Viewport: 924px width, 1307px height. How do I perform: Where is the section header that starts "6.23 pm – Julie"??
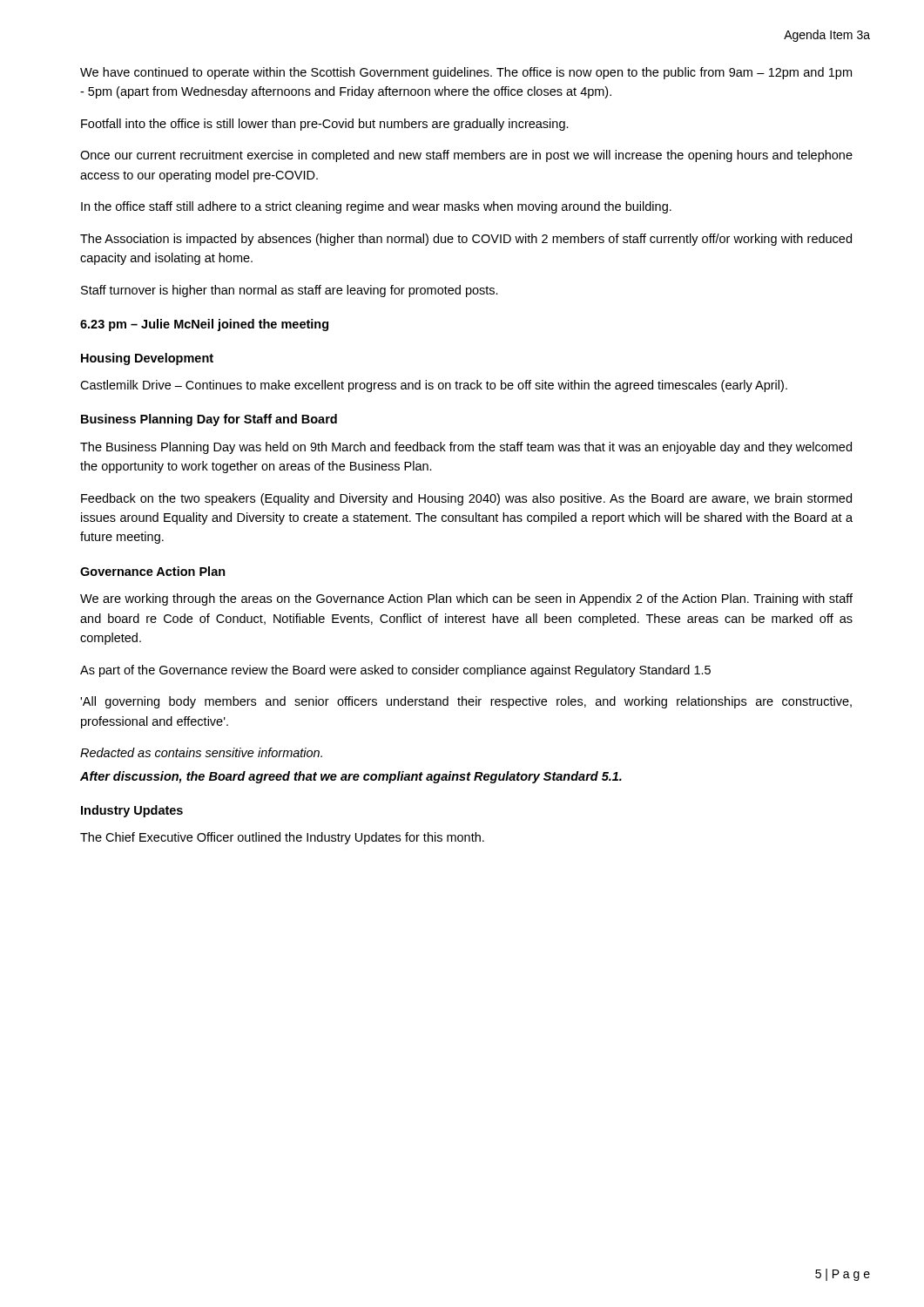point(205,324)
